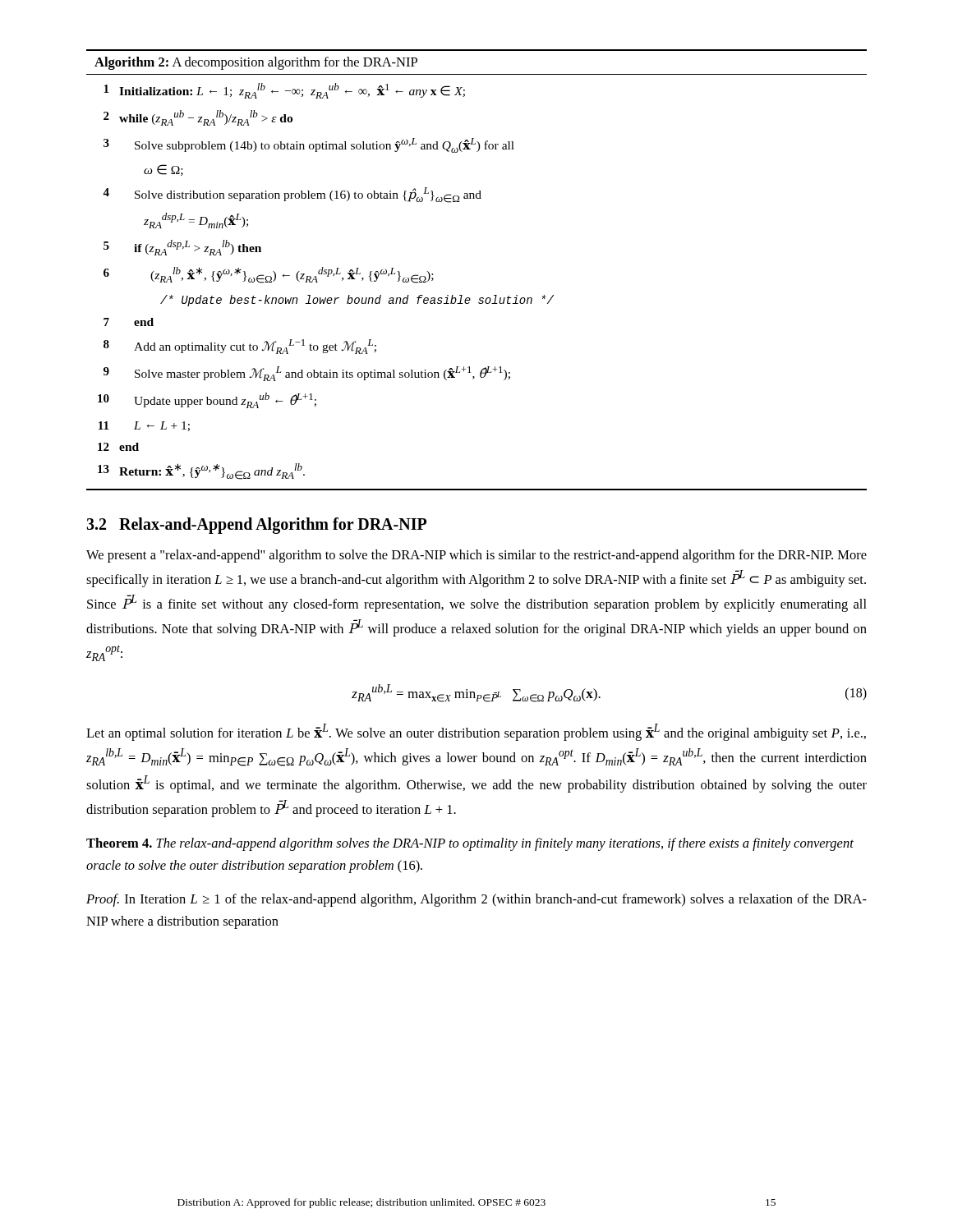This screenshot has height=1232, width=953.
Task: Select the element starting "Let an optimal solution for iteration"
Action: 476,769
